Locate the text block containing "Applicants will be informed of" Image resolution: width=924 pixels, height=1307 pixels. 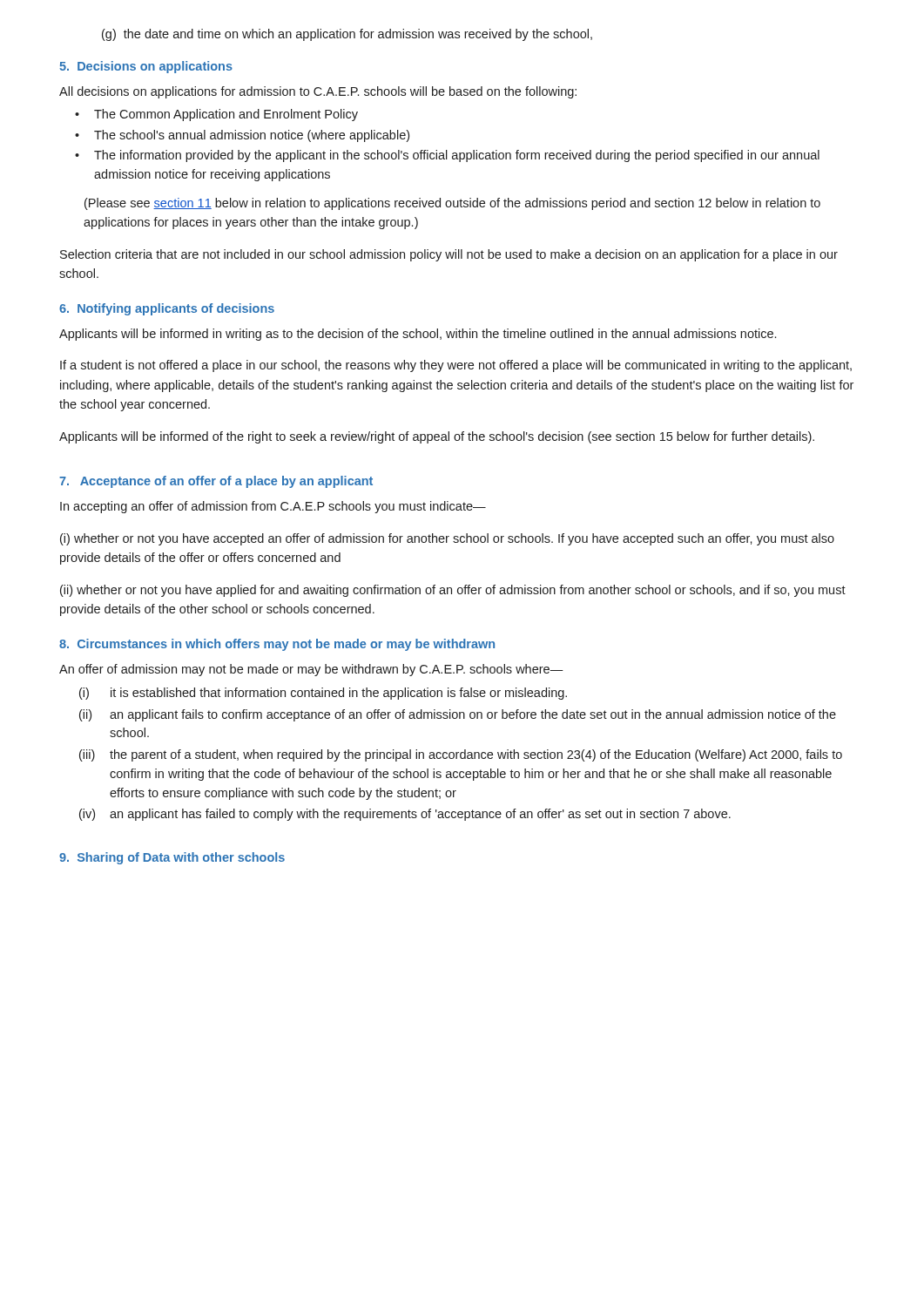(437, 436)
